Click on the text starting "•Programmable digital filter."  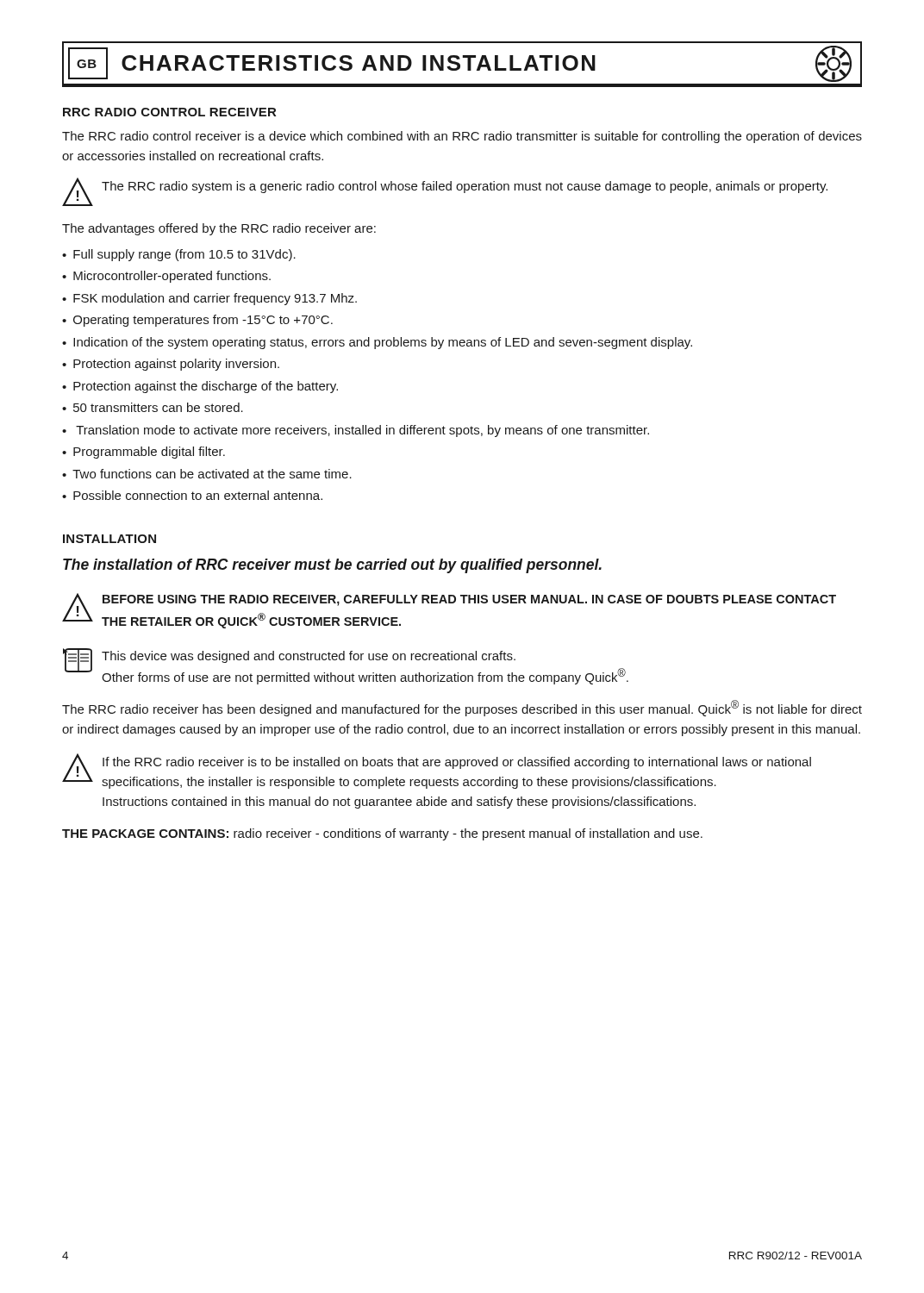coord(144,453)
